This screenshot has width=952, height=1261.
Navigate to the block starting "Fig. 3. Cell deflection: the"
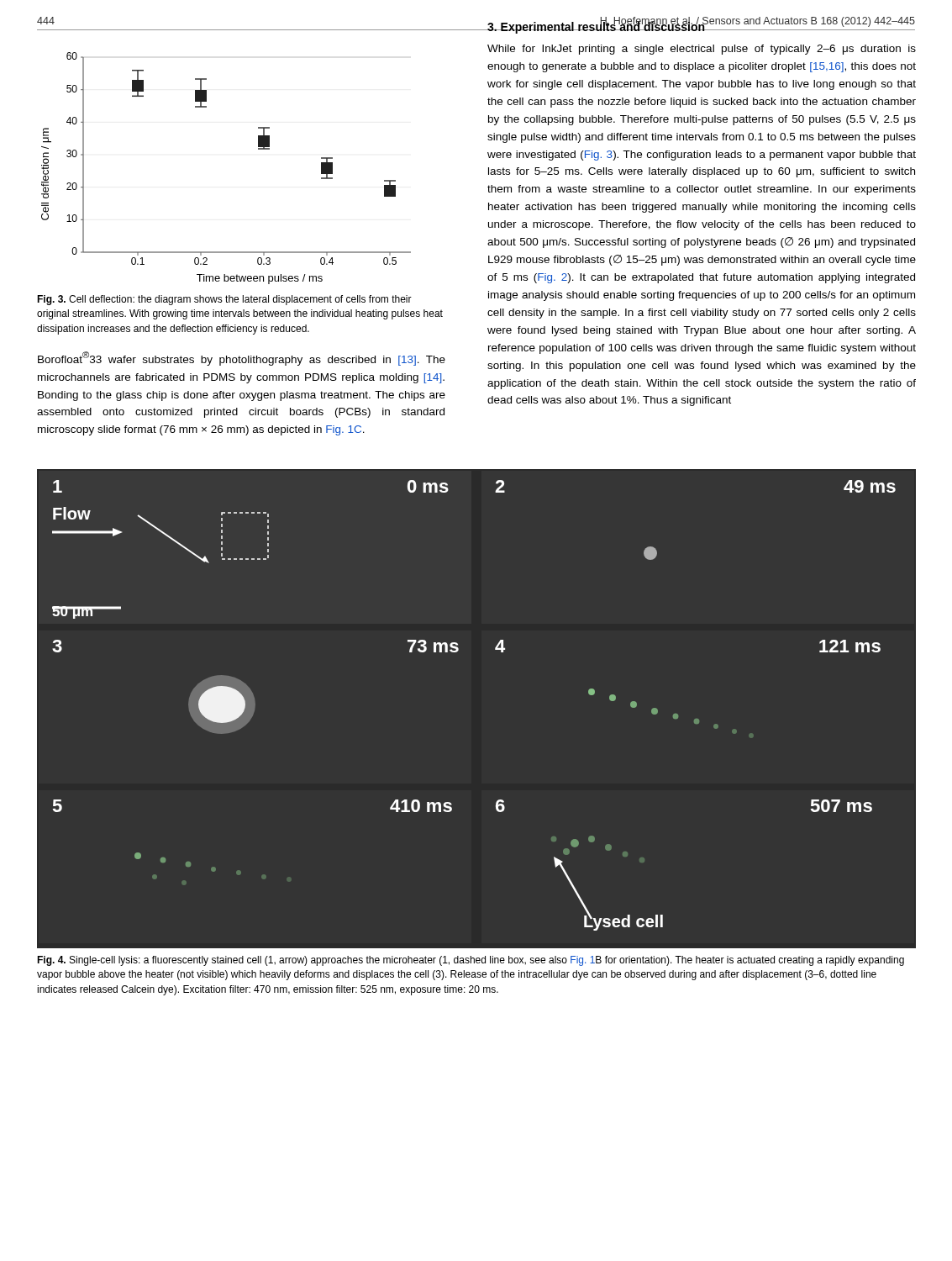coord(240,314)
